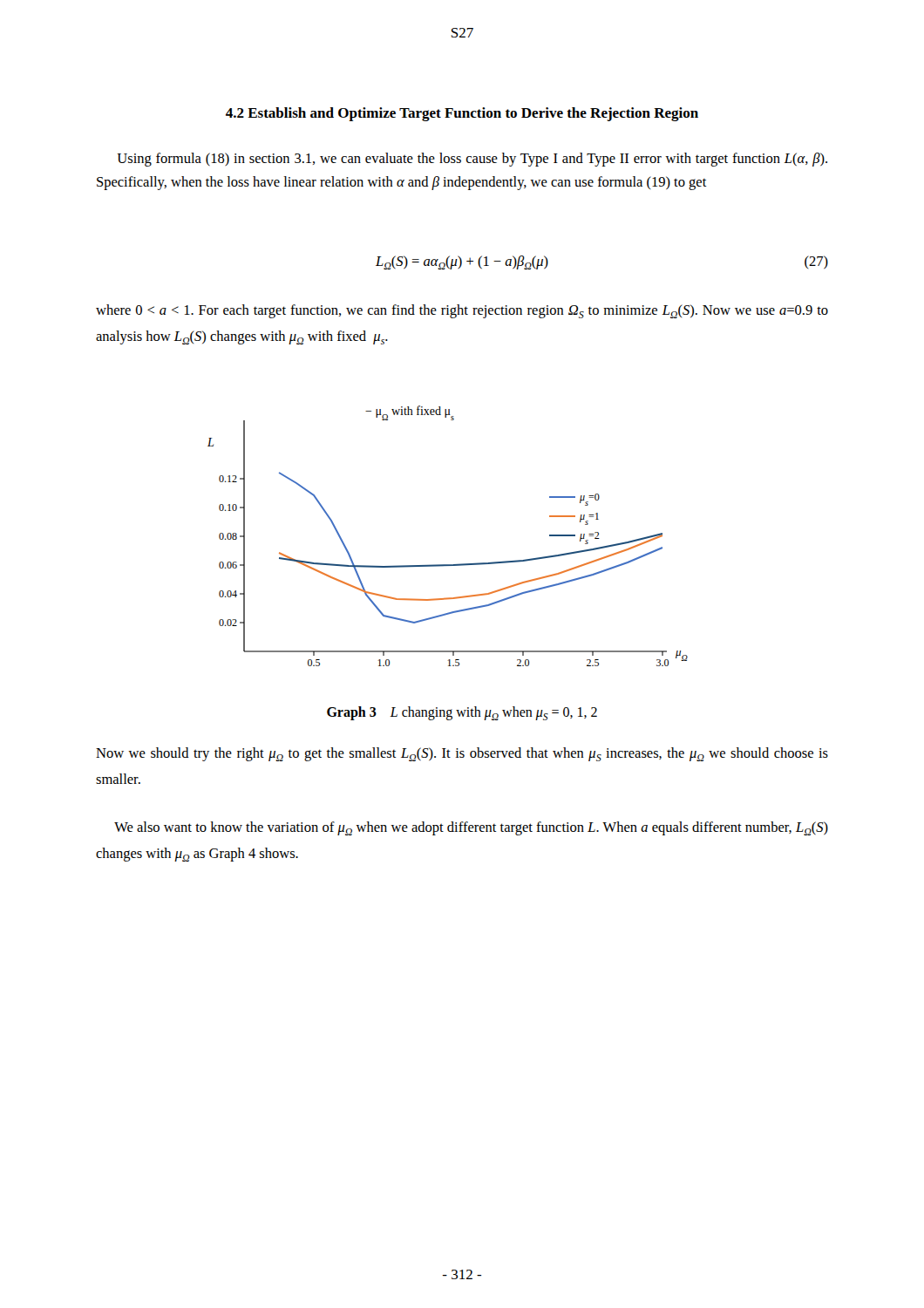924x1308 pixels.
Task: Select the caption with the text "Graph 3 L changing with μΩ"
Action: click(x=462, y=713)
